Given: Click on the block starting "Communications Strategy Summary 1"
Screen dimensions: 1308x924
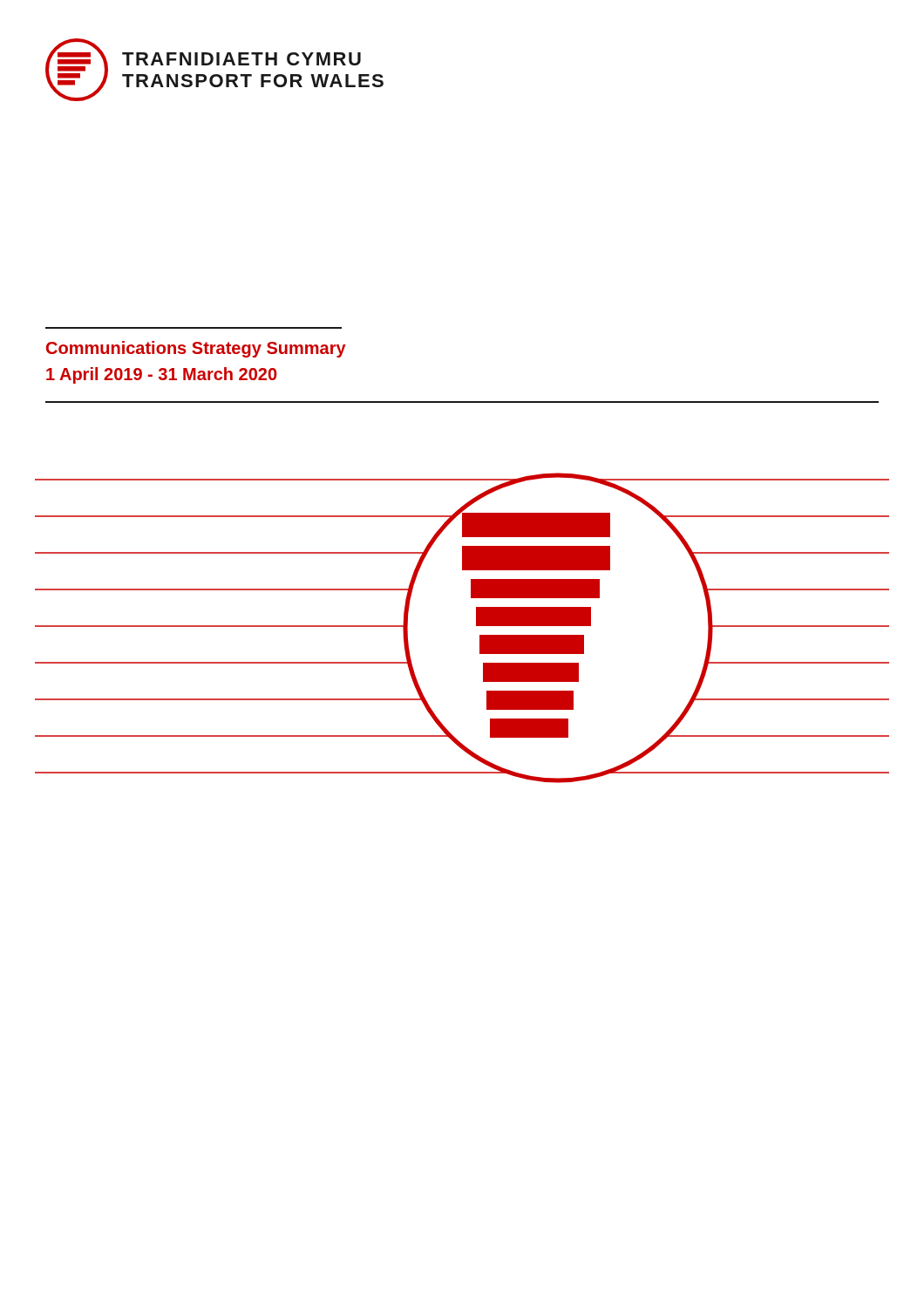Looking at the screenshot, I should point(263,361).
